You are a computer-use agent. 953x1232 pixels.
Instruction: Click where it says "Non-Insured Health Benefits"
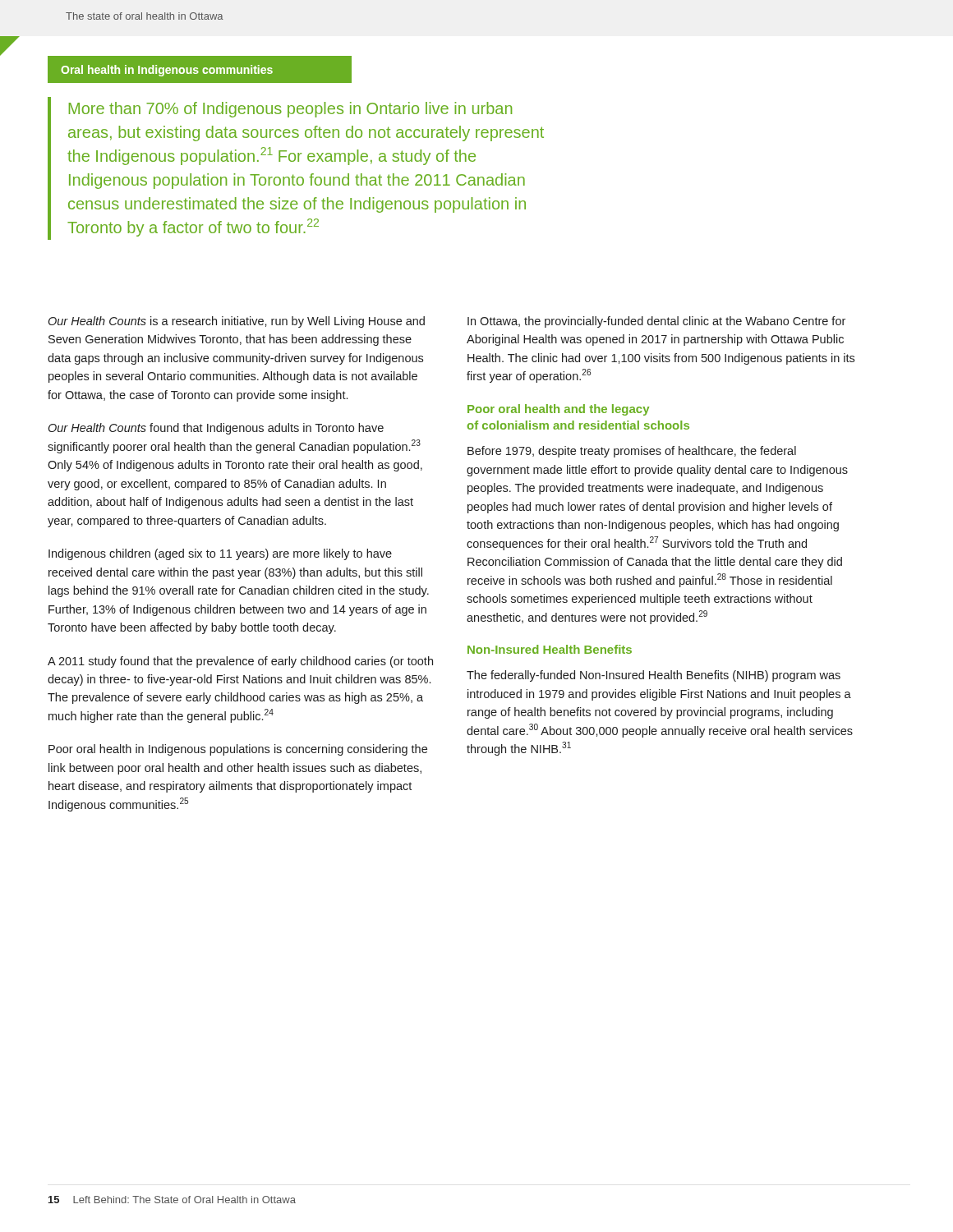(550, 649)
